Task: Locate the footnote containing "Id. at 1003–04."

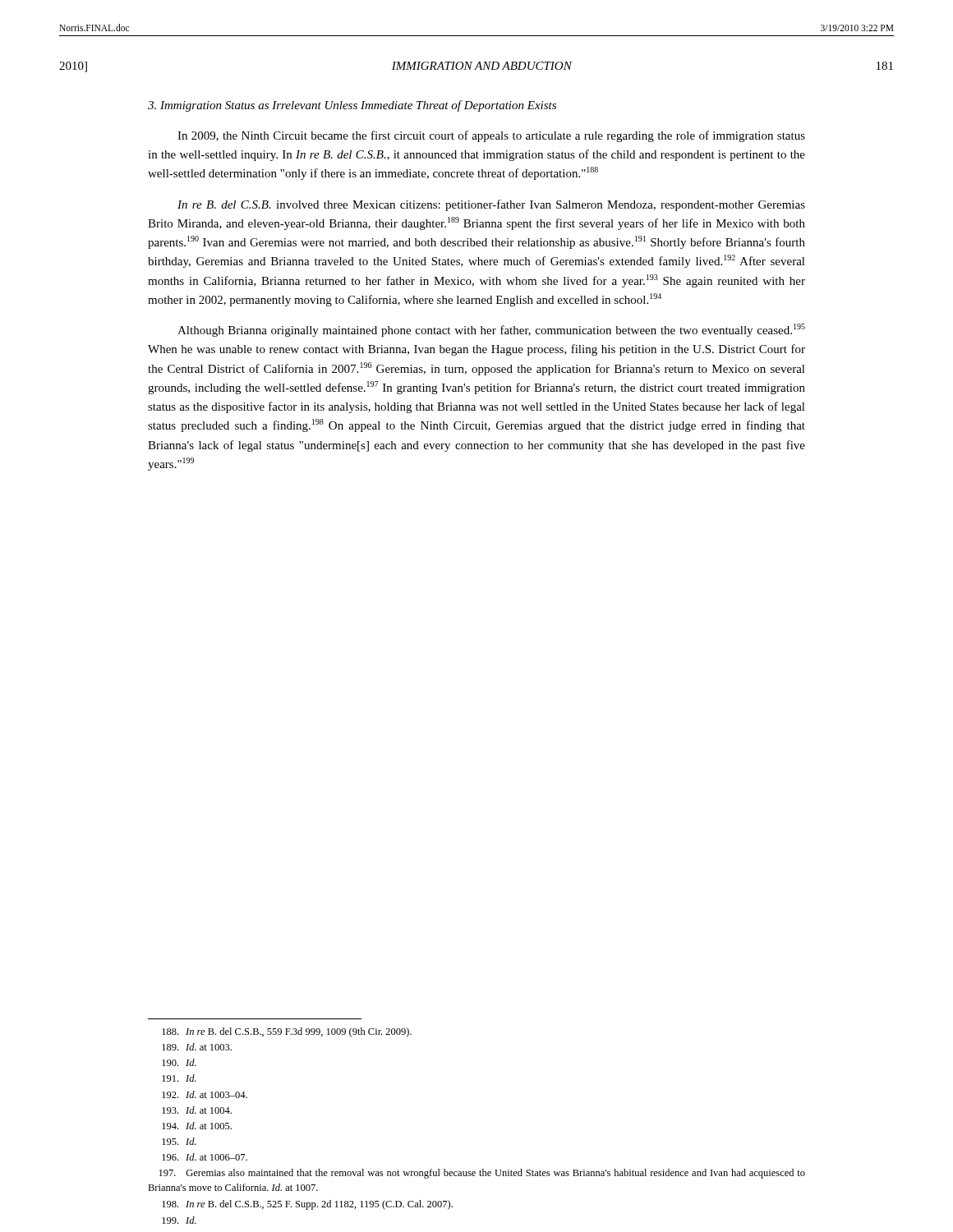Action: click(205, 1094)
